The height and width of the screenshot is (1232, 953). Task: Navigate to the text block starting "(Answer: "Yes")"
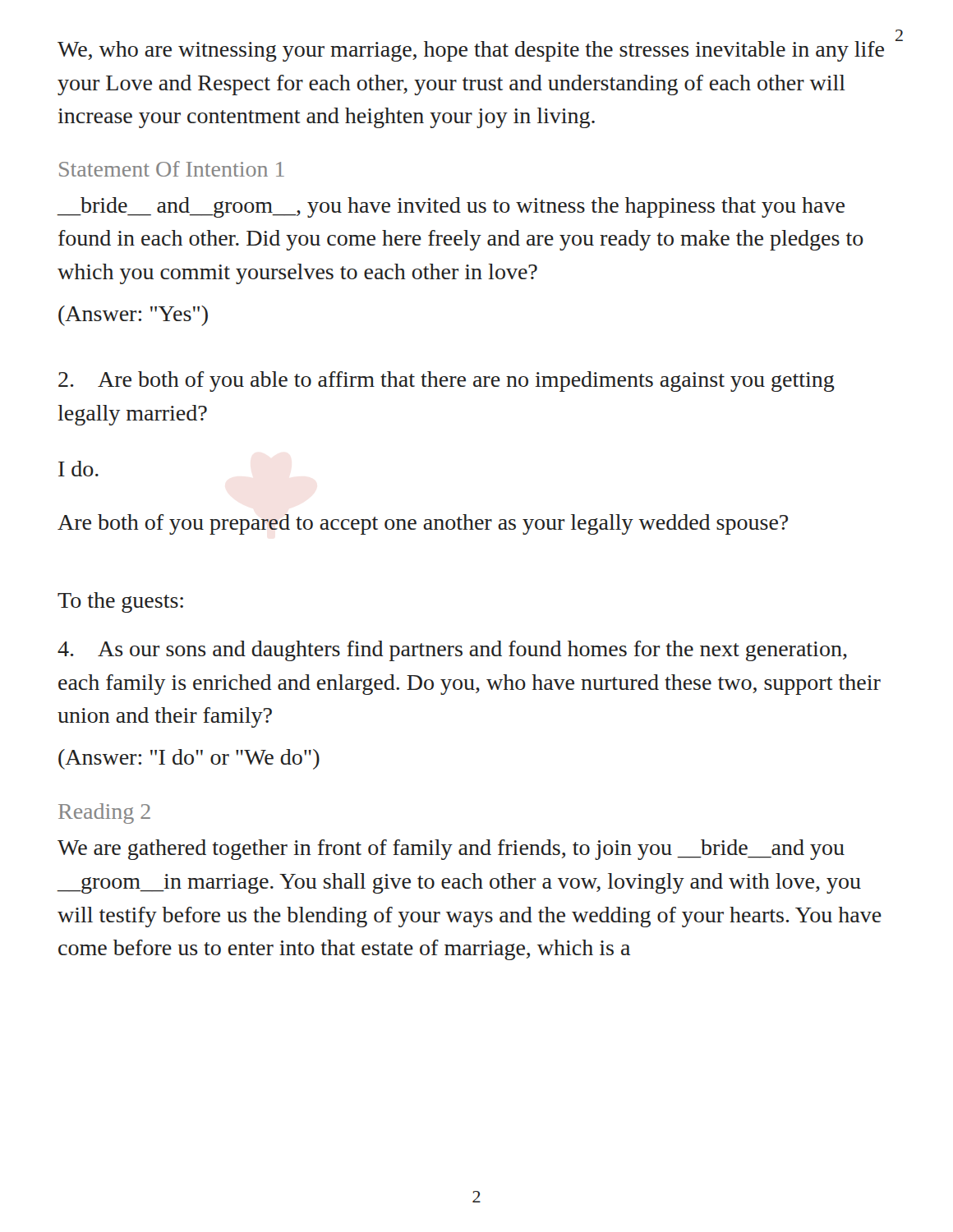pos(133,313)
